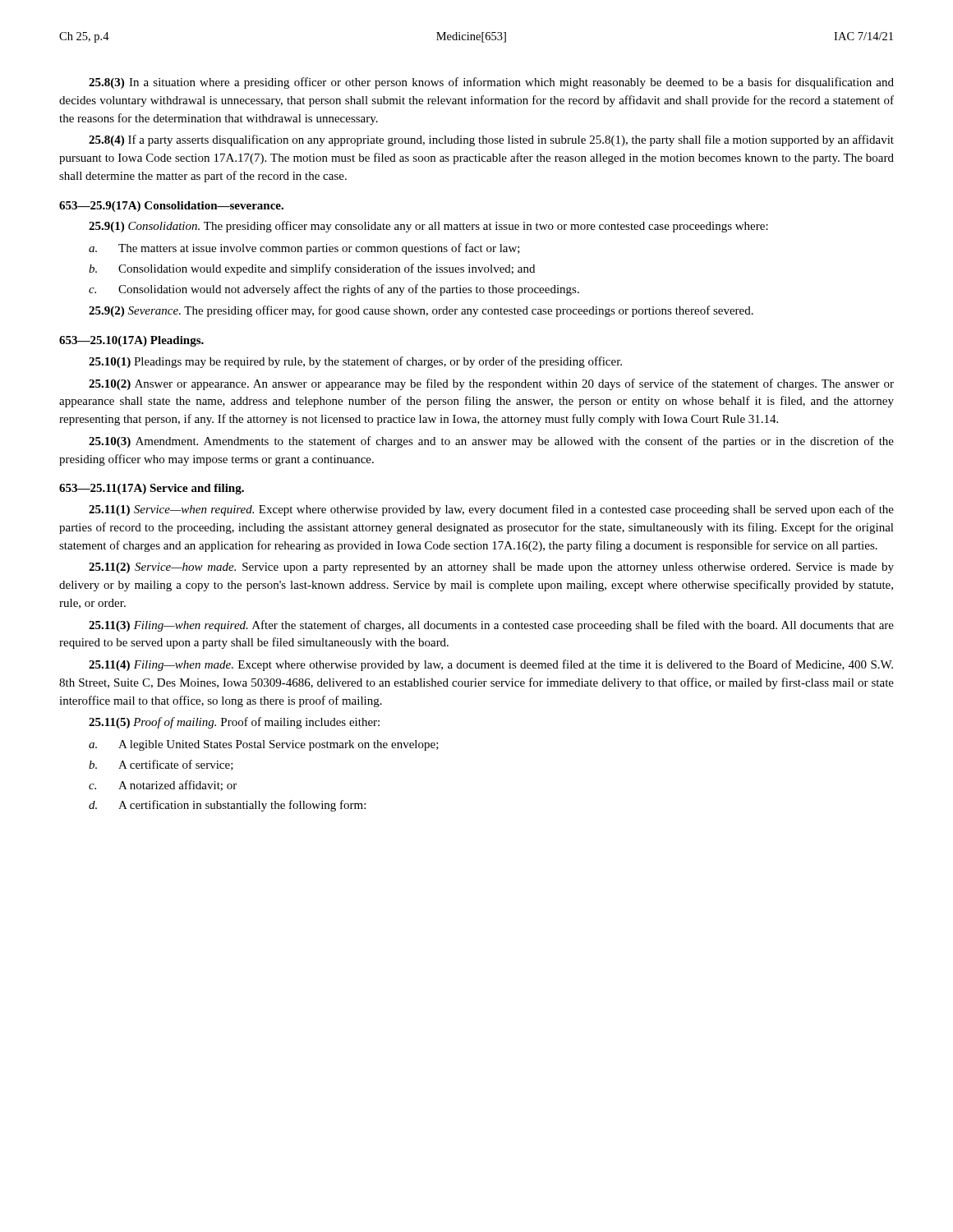Navigate to the passage starting "11(1) Service—when required."
953x1232 pixels.
476,527
